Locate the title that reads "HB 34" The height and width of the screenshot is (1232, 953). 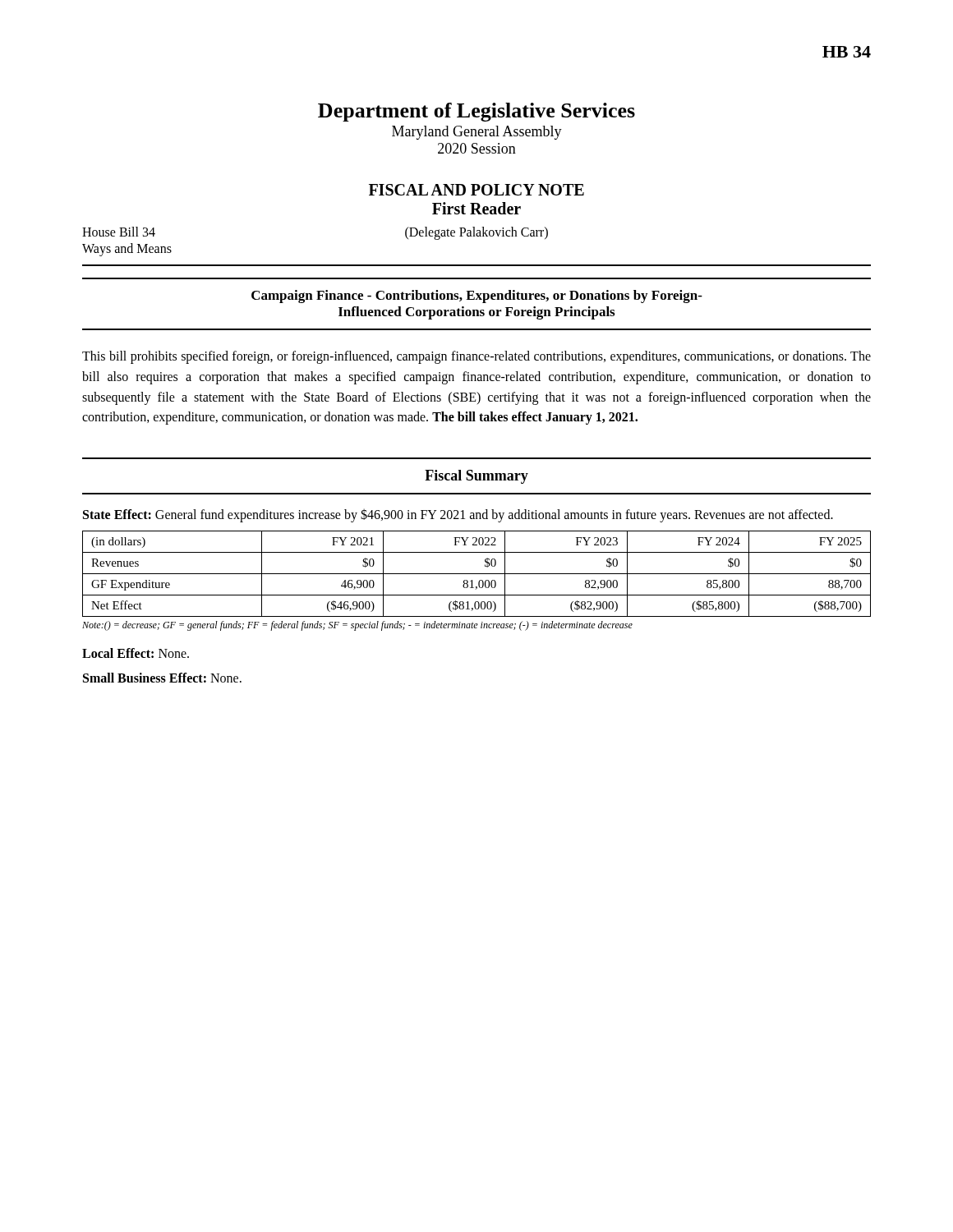[x=847, y=51]
